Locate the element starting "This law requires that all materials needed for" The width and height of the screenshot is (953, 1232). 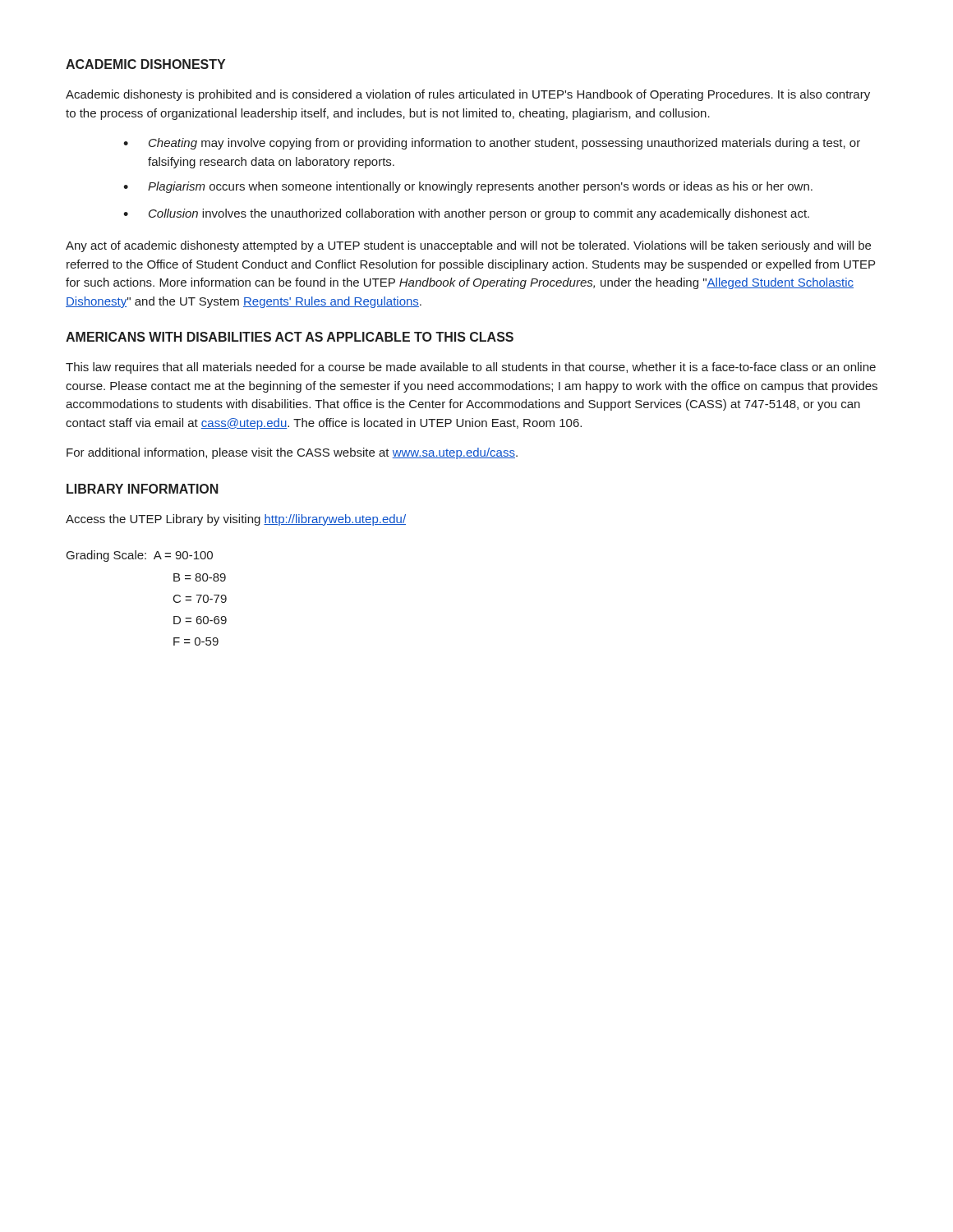472,395
